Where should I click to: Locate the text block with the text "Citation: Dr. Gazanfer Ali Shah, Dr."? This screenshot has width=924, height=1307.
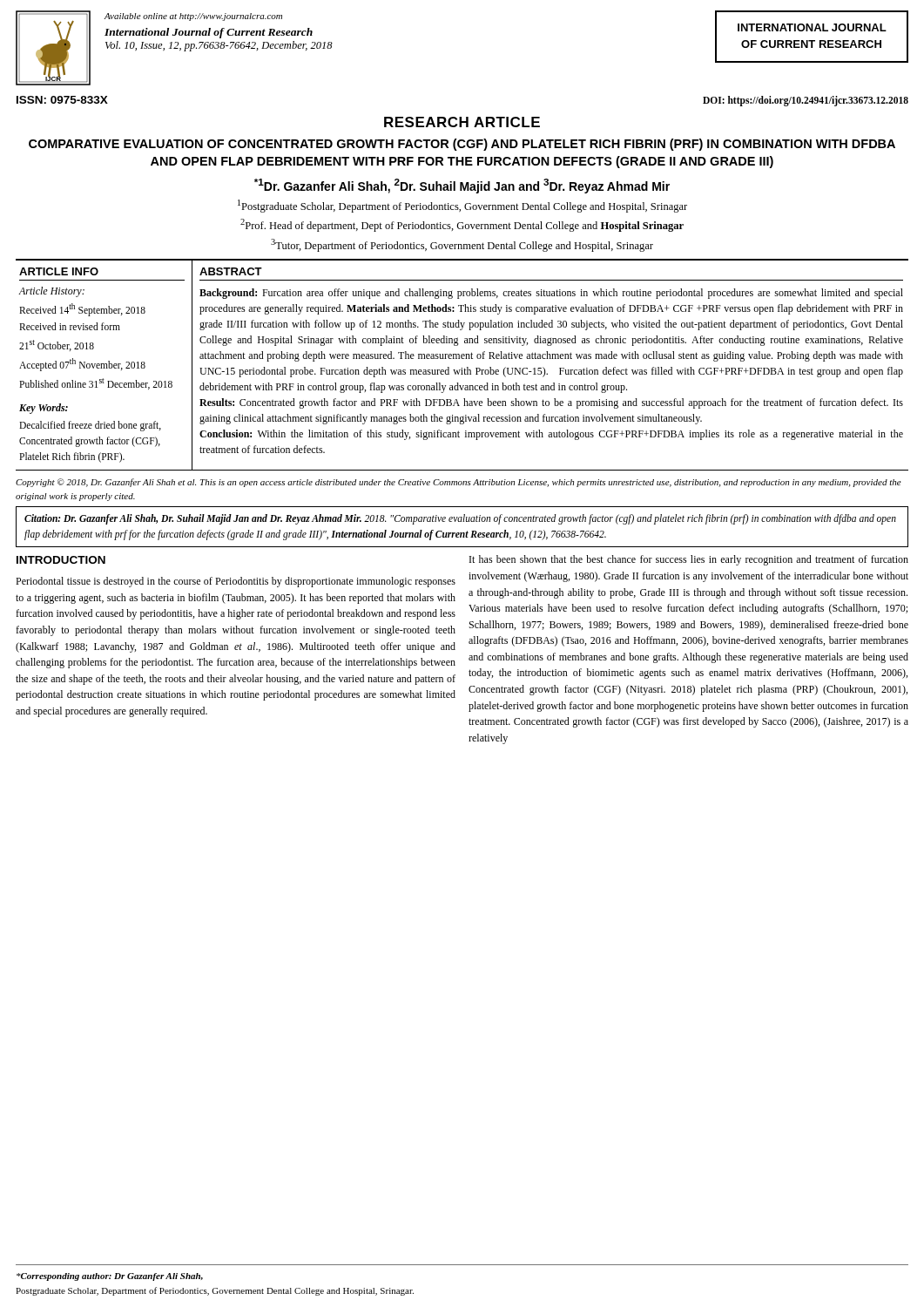point(460,526)
